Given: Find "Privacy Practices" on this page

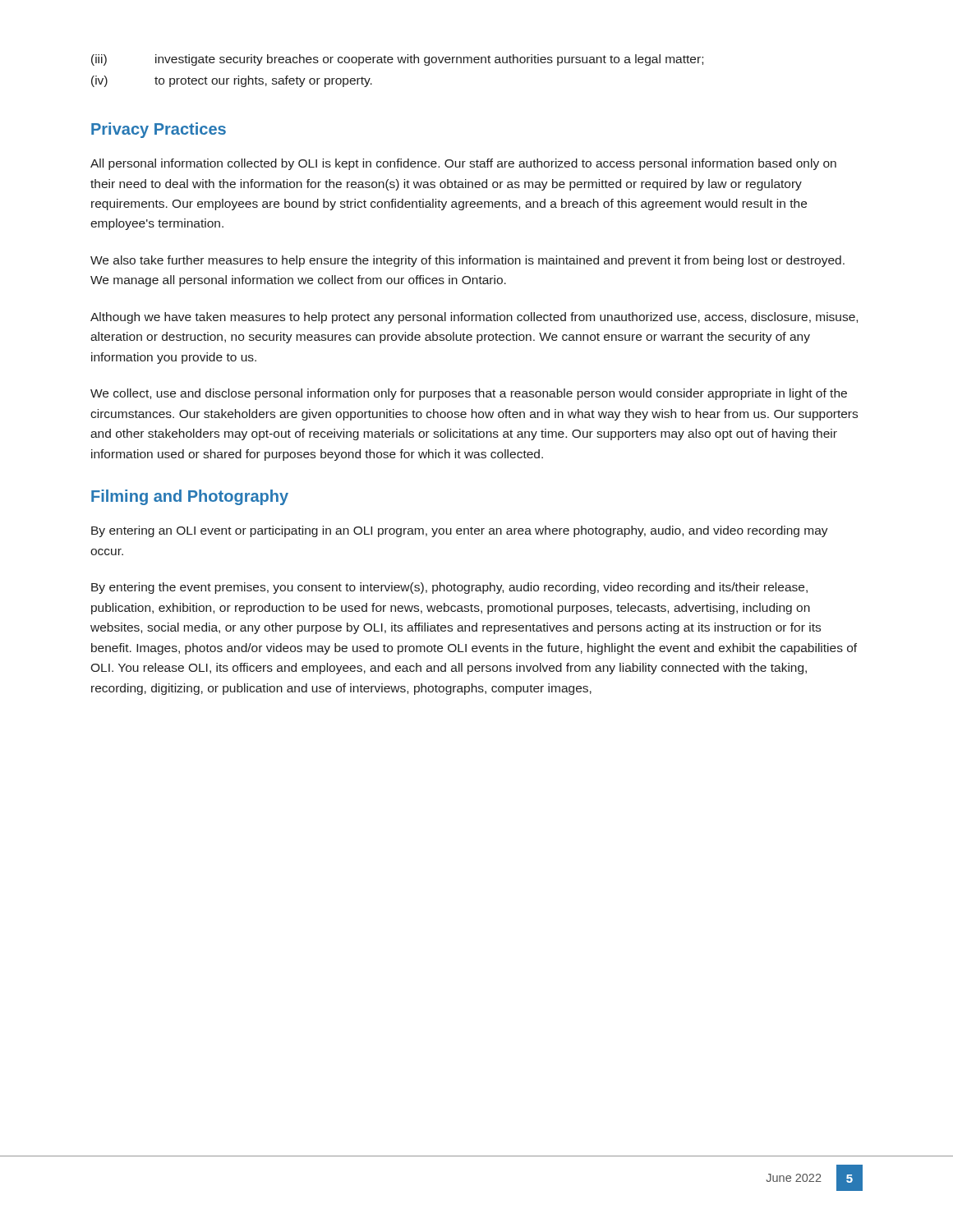Looking at the screenshot, I should (158, 129).
